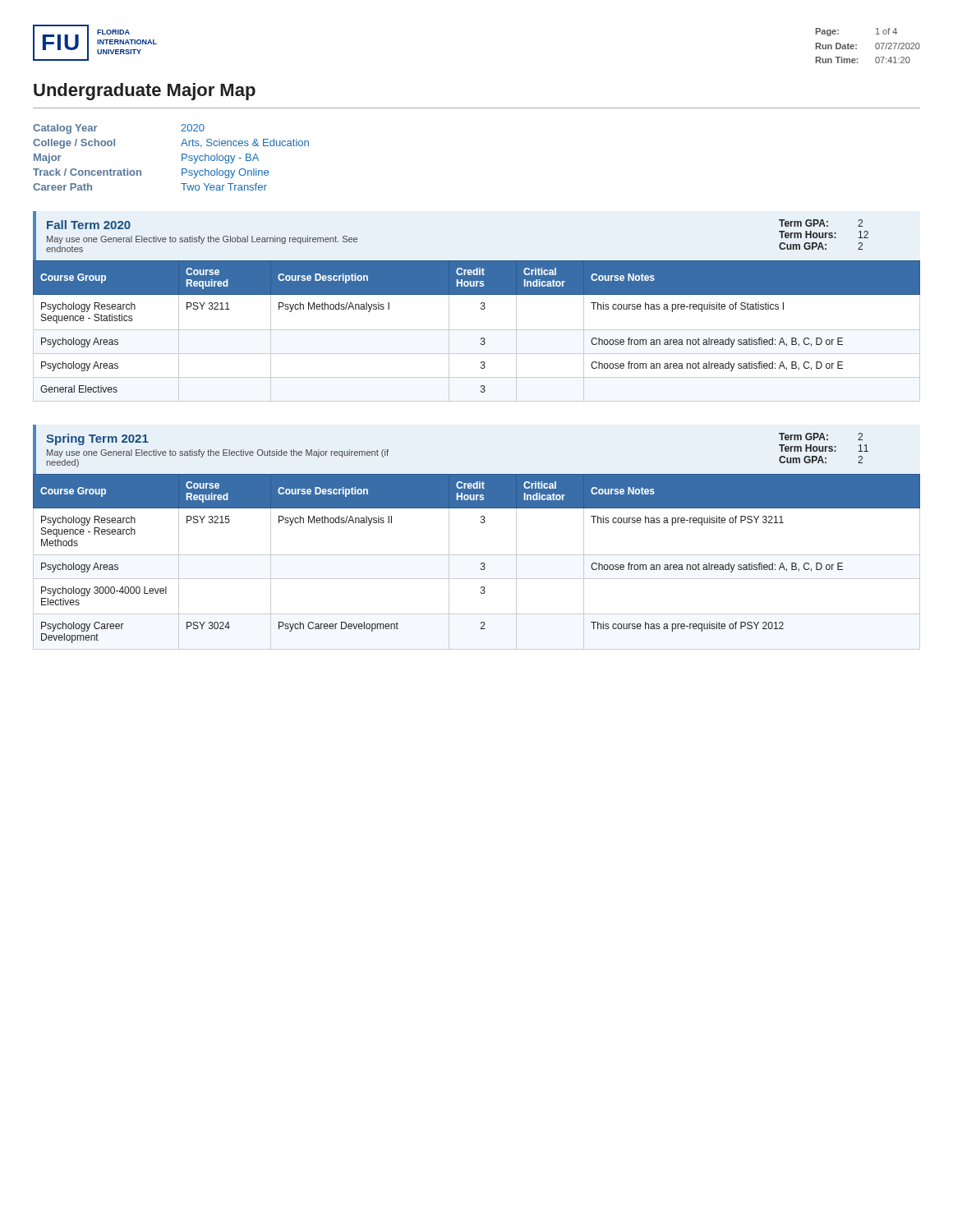Image resolution: width=953 pixels, height=1232 pixels.
Task: Find the region starting "Term GPA:2 Term Hours:11 Cum"
Action: click(x=845, y=448)
